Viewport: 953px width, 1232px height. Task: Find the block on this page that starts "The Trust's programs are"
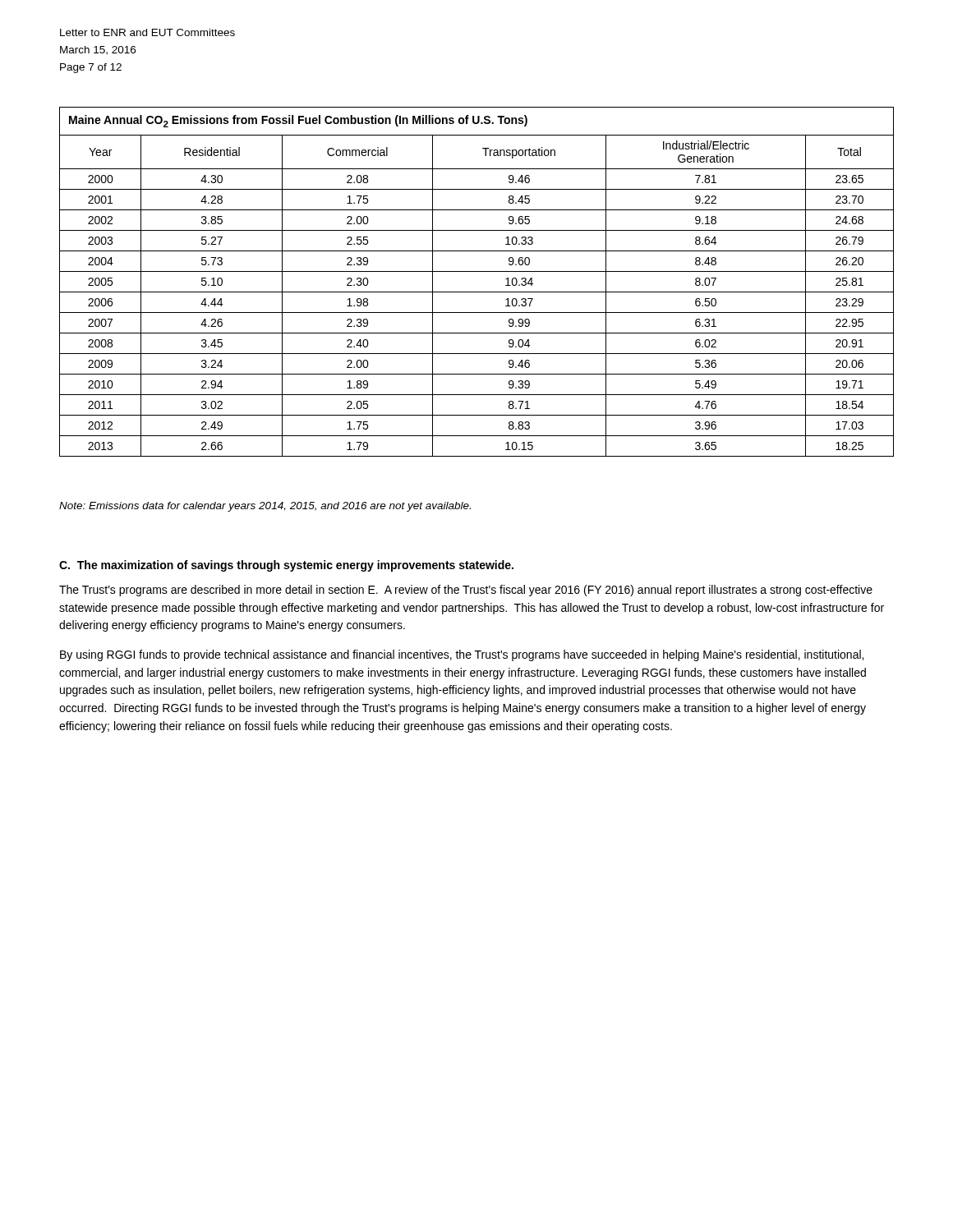coord(472,607)
